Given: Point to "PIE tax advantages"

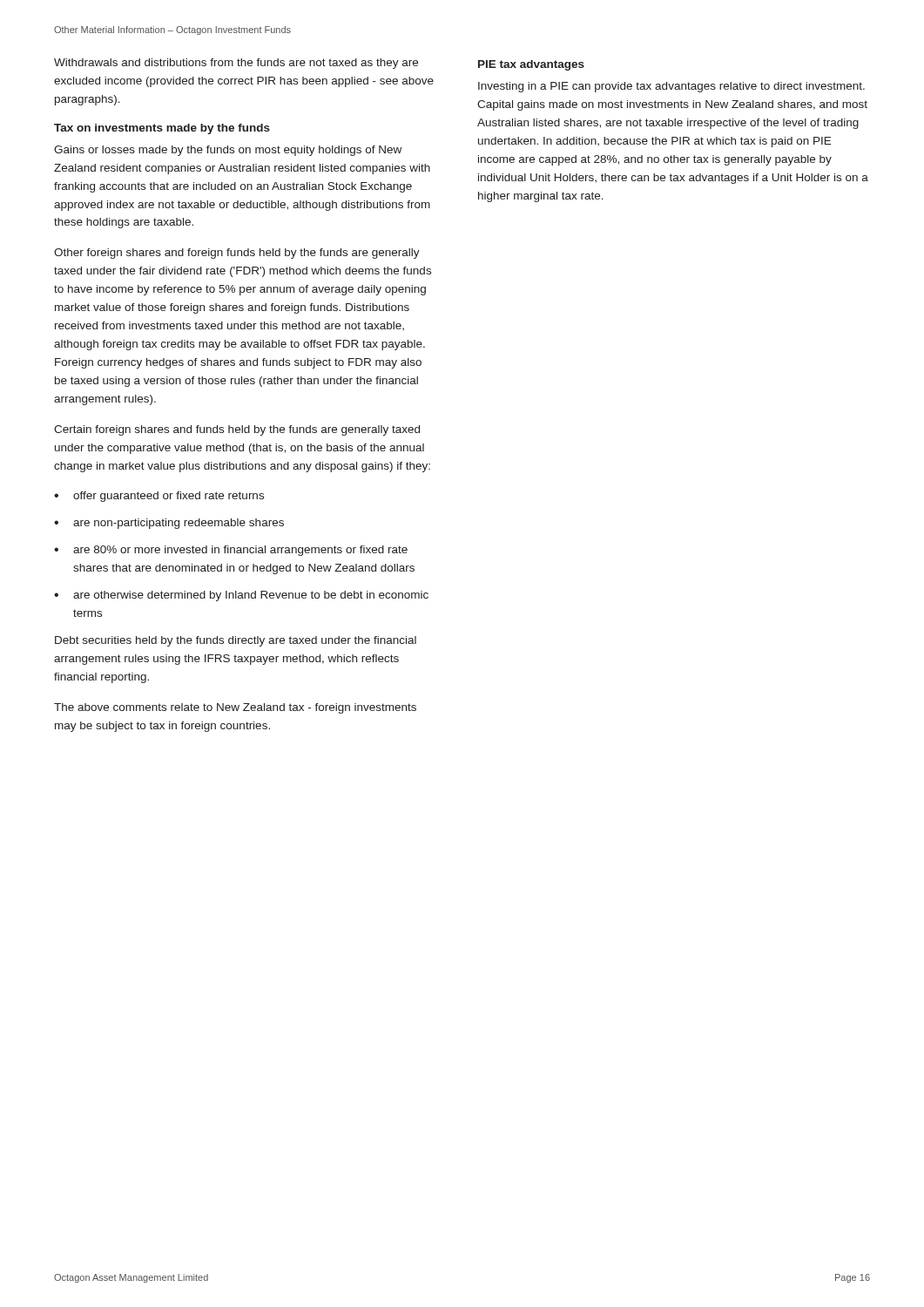Looking at the screenshot, I should (x=531, y=64).
